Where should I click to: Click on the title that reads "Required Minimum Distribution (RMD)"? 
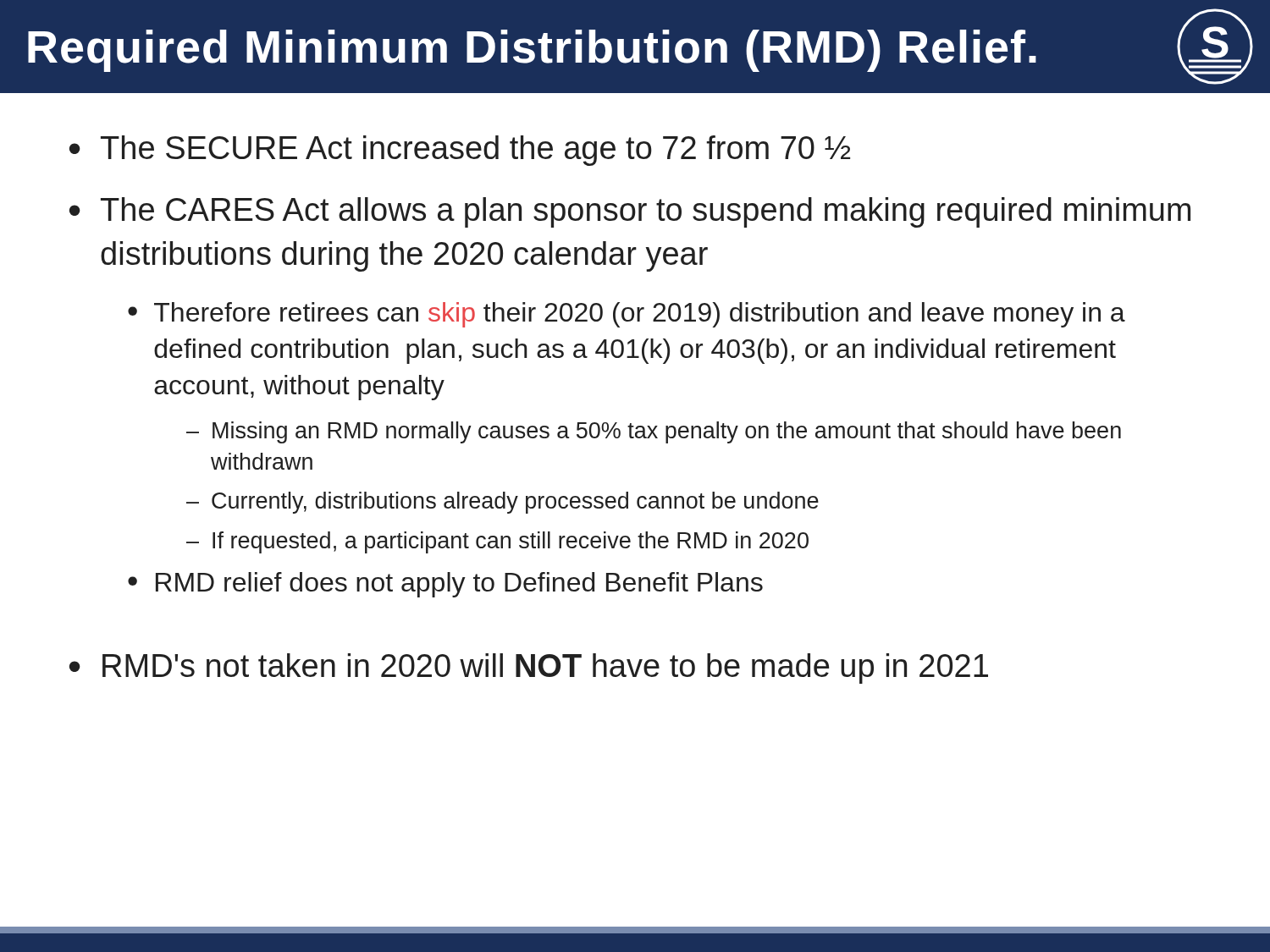[x=533, y=47]
